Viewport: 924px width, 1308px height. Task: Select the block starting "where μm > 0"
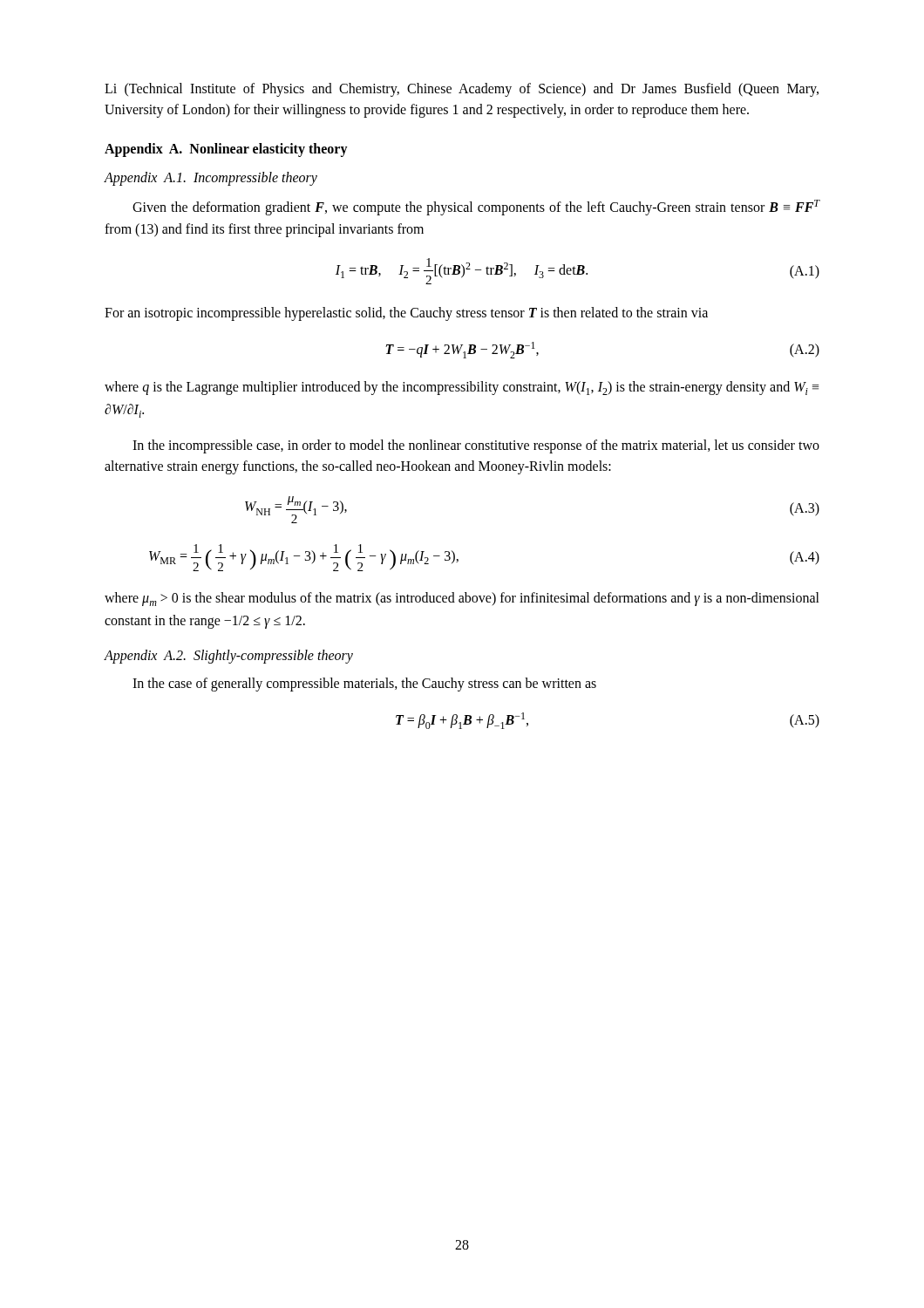coord(462,609)
